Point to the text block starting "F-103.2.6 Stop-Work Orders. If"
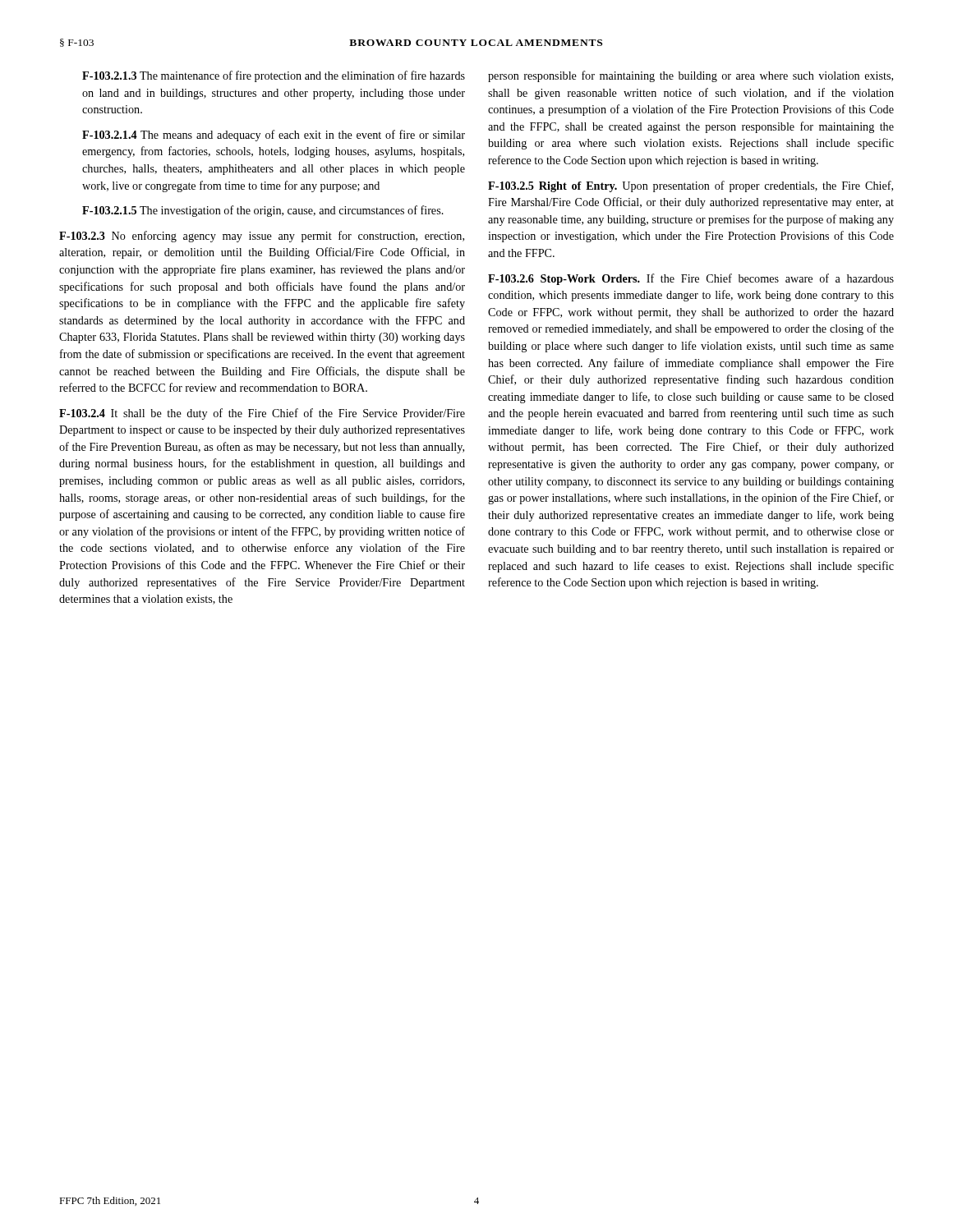 click(x=691, y=430)
